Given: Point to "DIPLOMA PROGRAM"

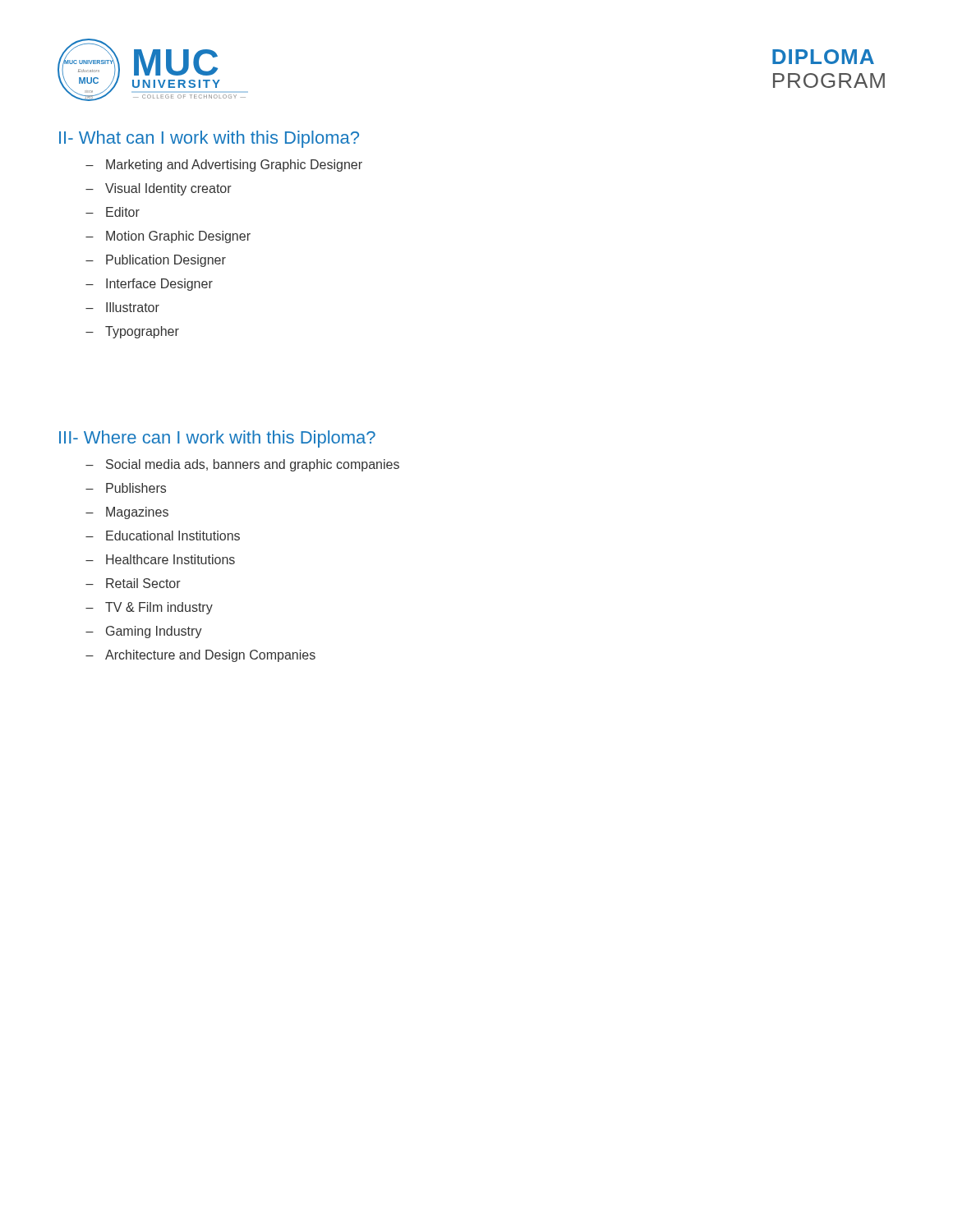Looking at the screenshot, I should click(x=829, y=69).
